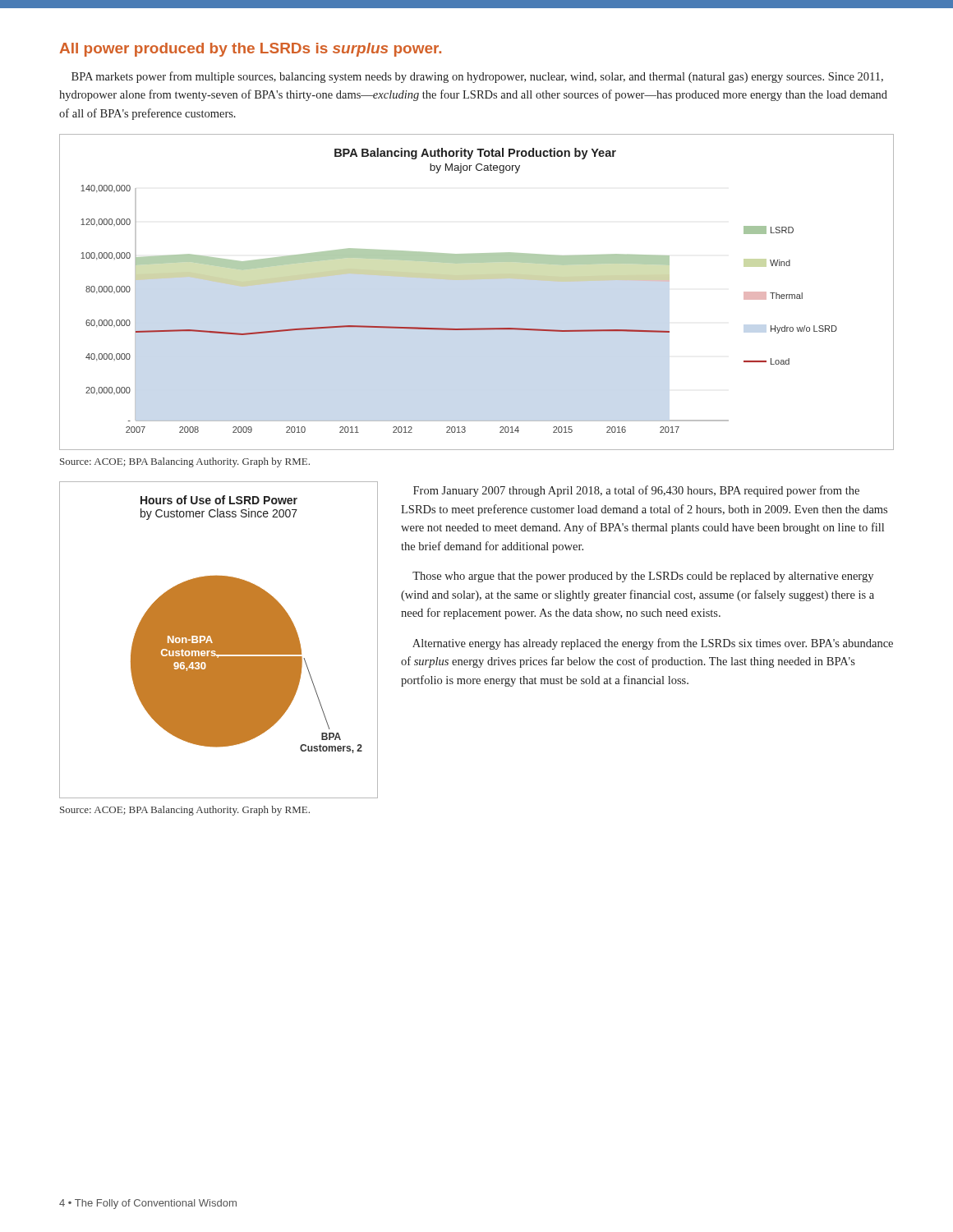Click on the pie chart
Image resolution: width=953 pixels, height=1232 pixels.
tap(219, 640)
